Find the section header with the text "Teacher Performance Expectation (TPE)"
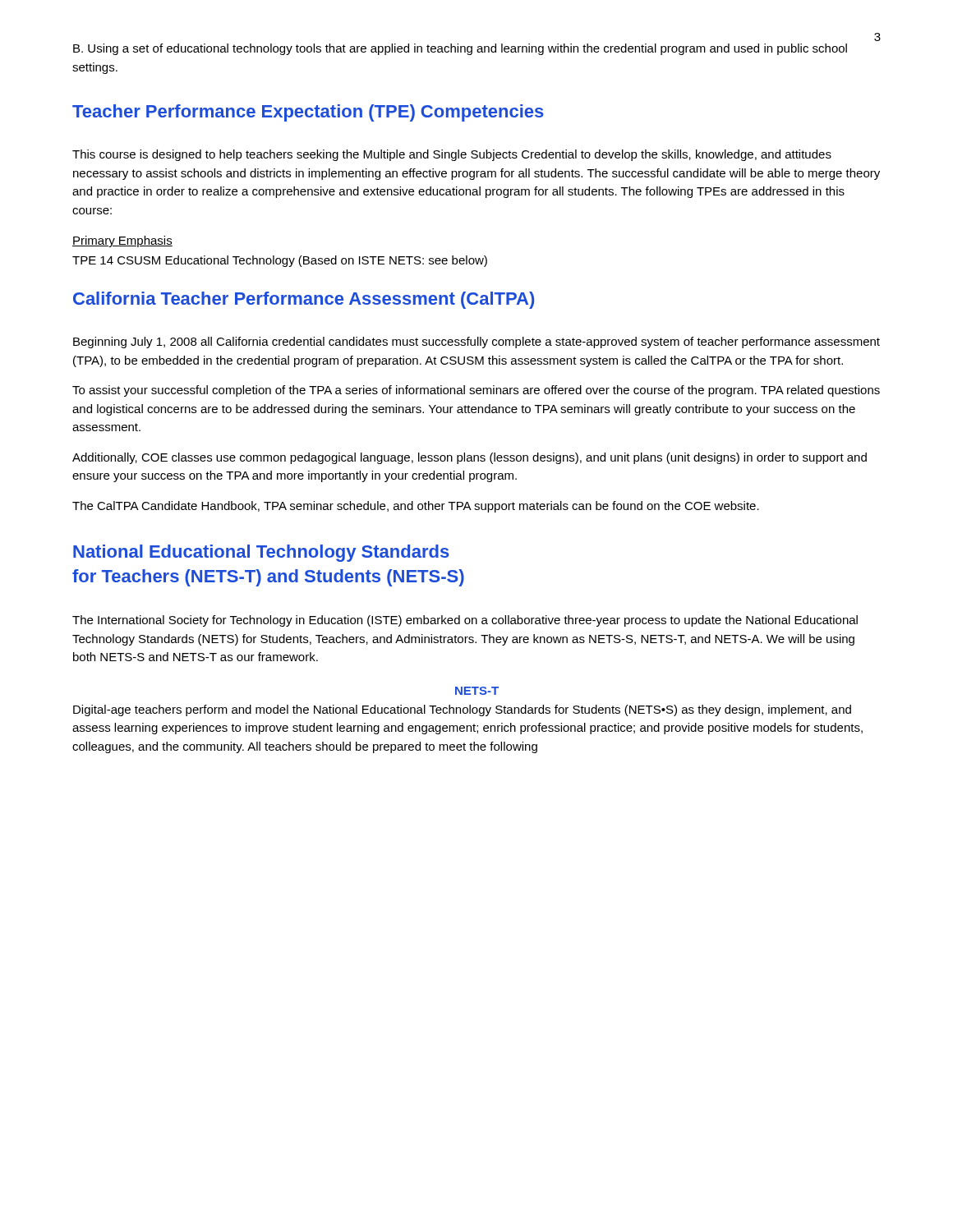The height and width of the screenshot is (1232, 953). [308, 111]
